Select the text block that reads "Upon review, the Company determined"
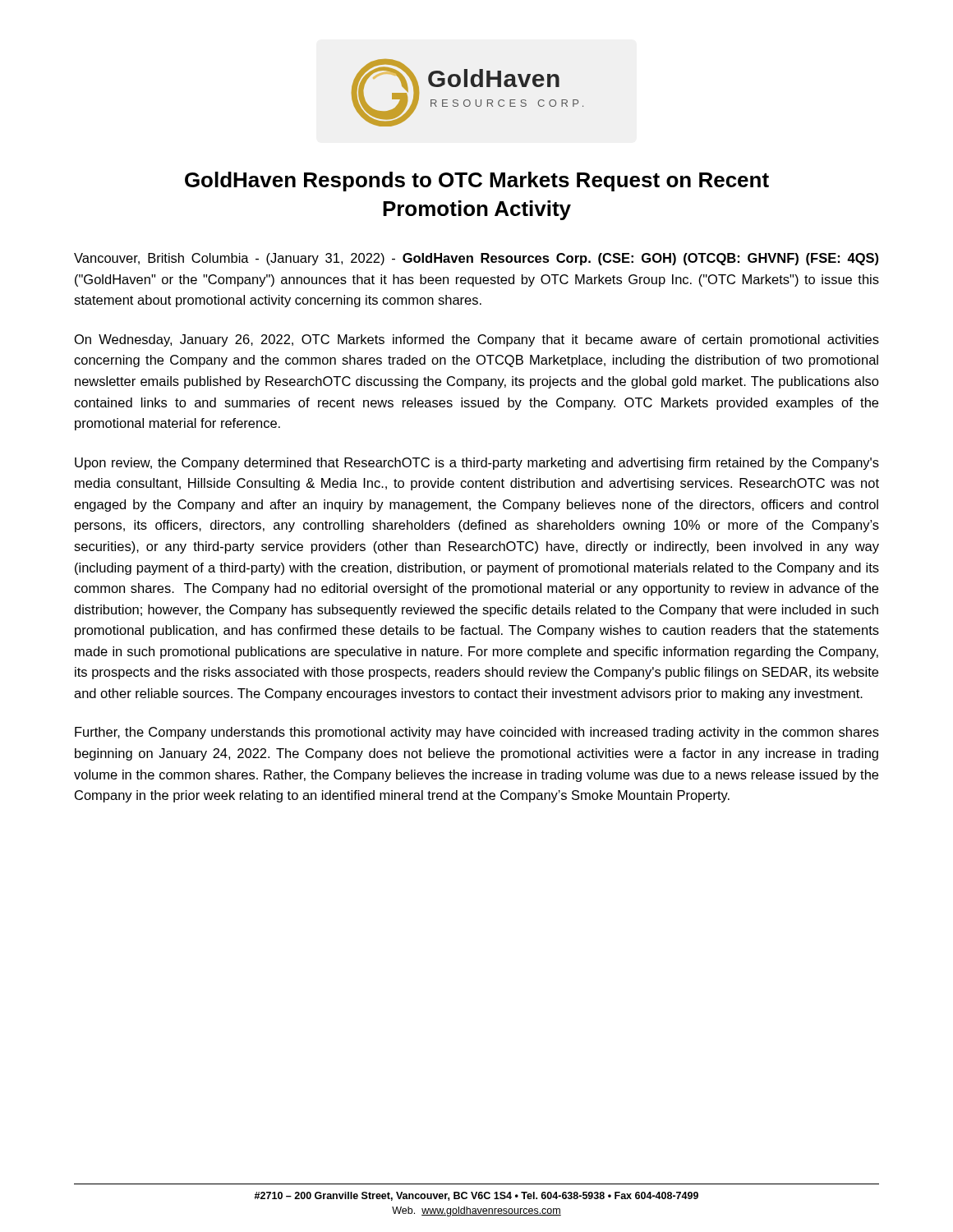This screenshot has width=953, height=1232. click(x=476, y=578)
